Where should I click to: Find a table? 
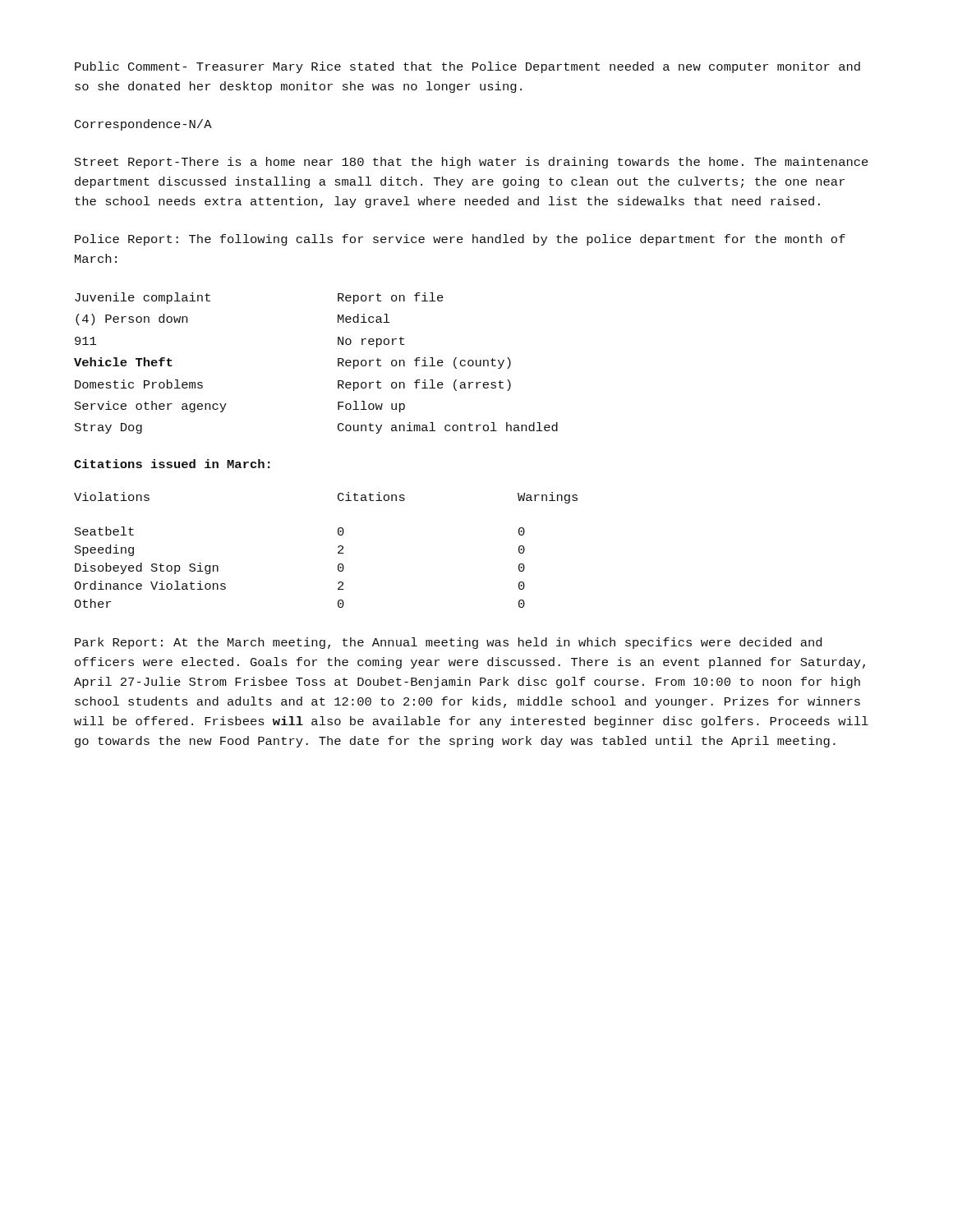[x=472, y=550]
